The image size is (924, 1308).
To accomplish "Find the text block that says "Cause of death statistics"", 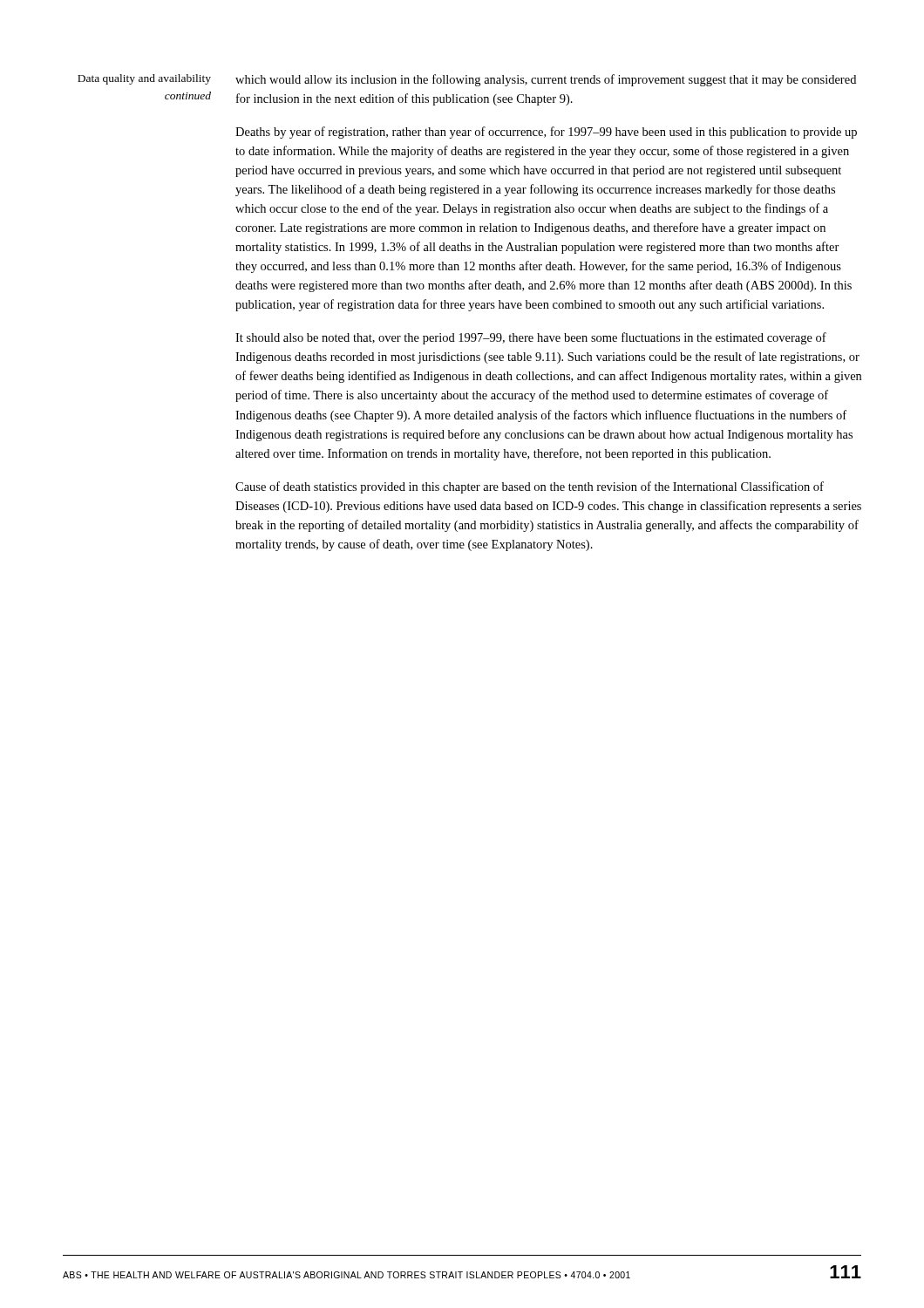I will click(549, 515).
